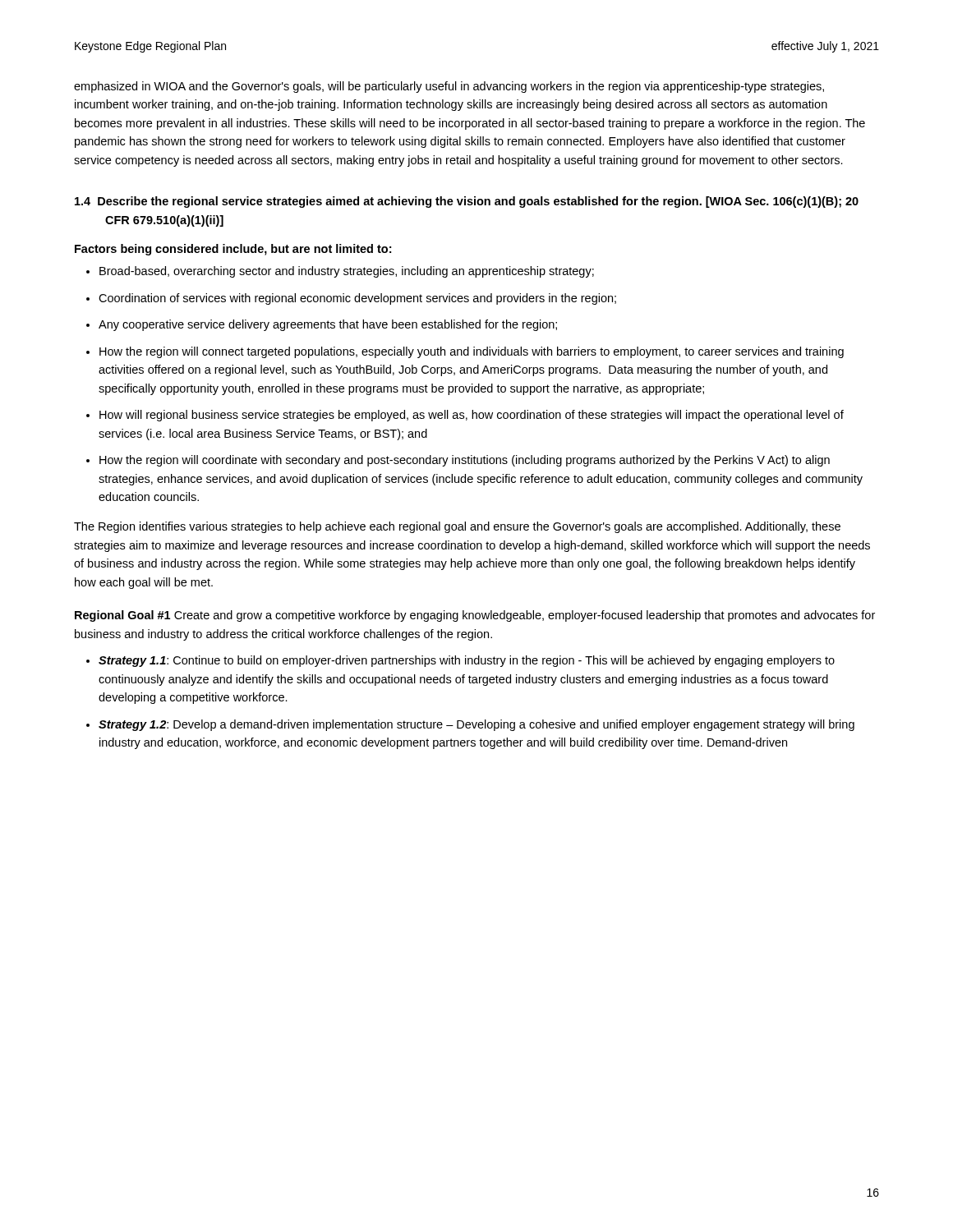Select the list item containing "Coordination of services"
The image size is (953, 1232).
tap(476, 298)
